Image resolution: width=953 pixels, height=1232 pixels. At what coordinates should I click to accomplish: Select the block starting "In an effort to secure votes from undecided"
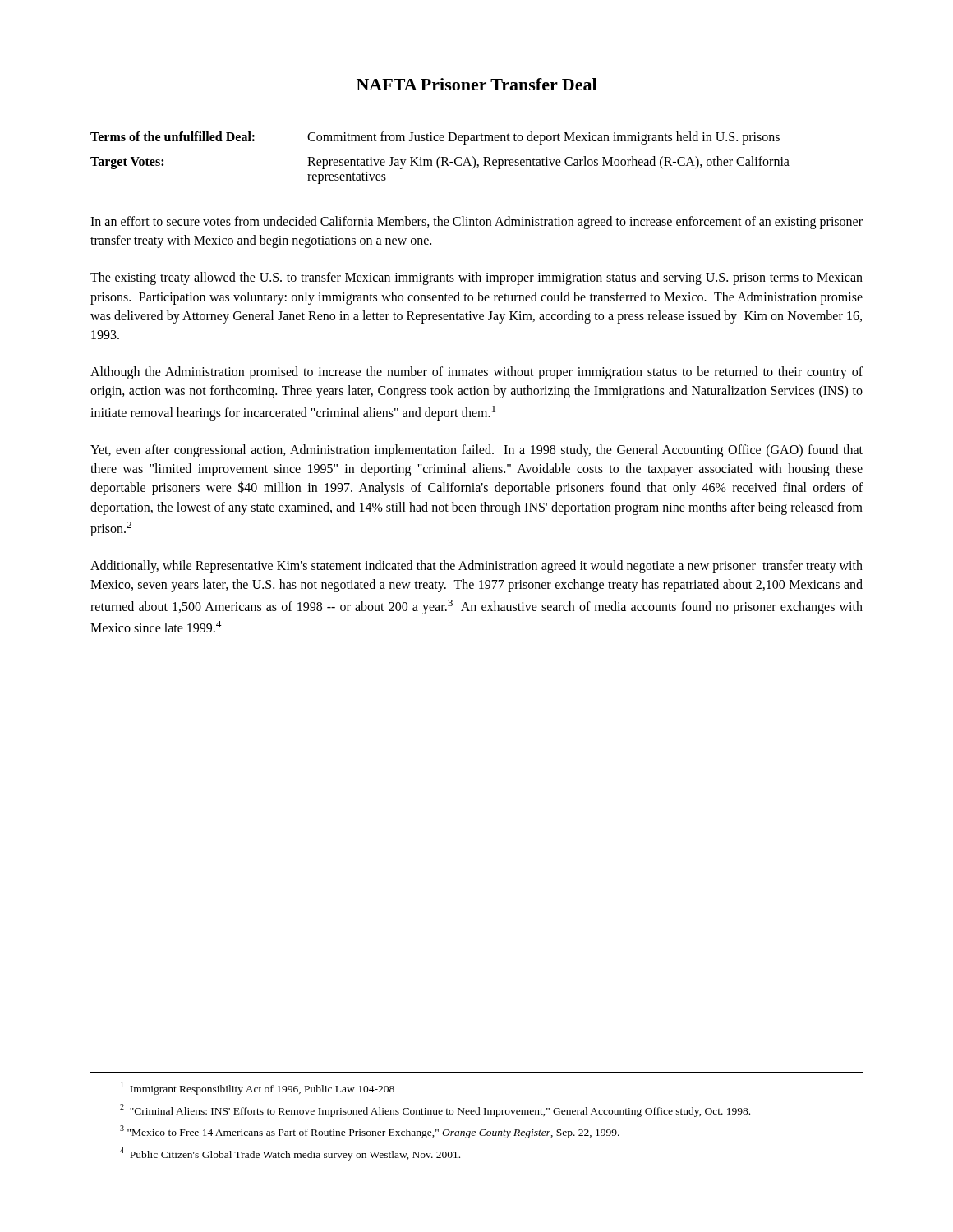tap(476, 231)
